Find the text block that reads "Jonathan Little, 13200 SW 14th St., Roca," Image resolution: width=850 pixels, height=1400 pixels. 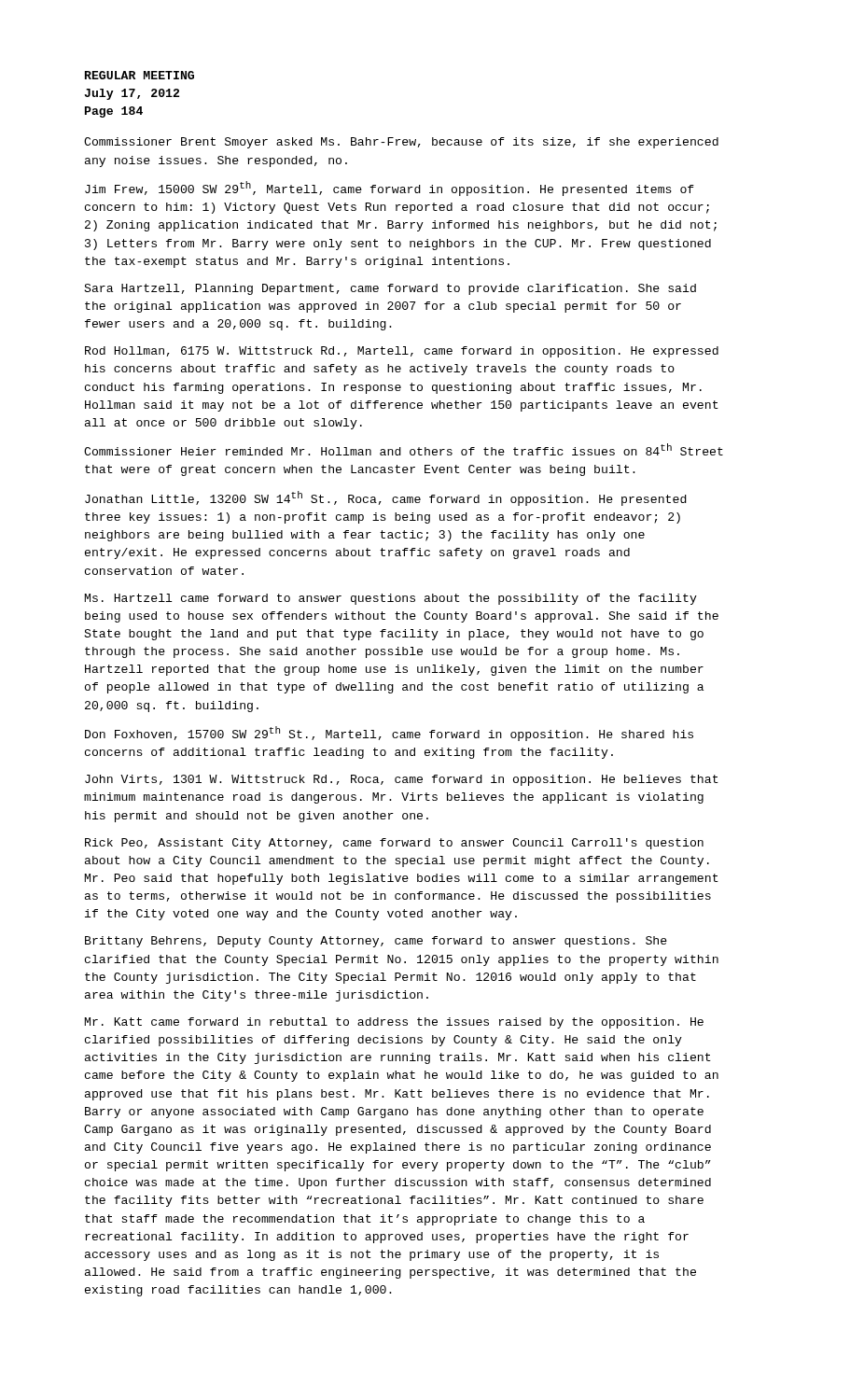[x=425, y=535]
